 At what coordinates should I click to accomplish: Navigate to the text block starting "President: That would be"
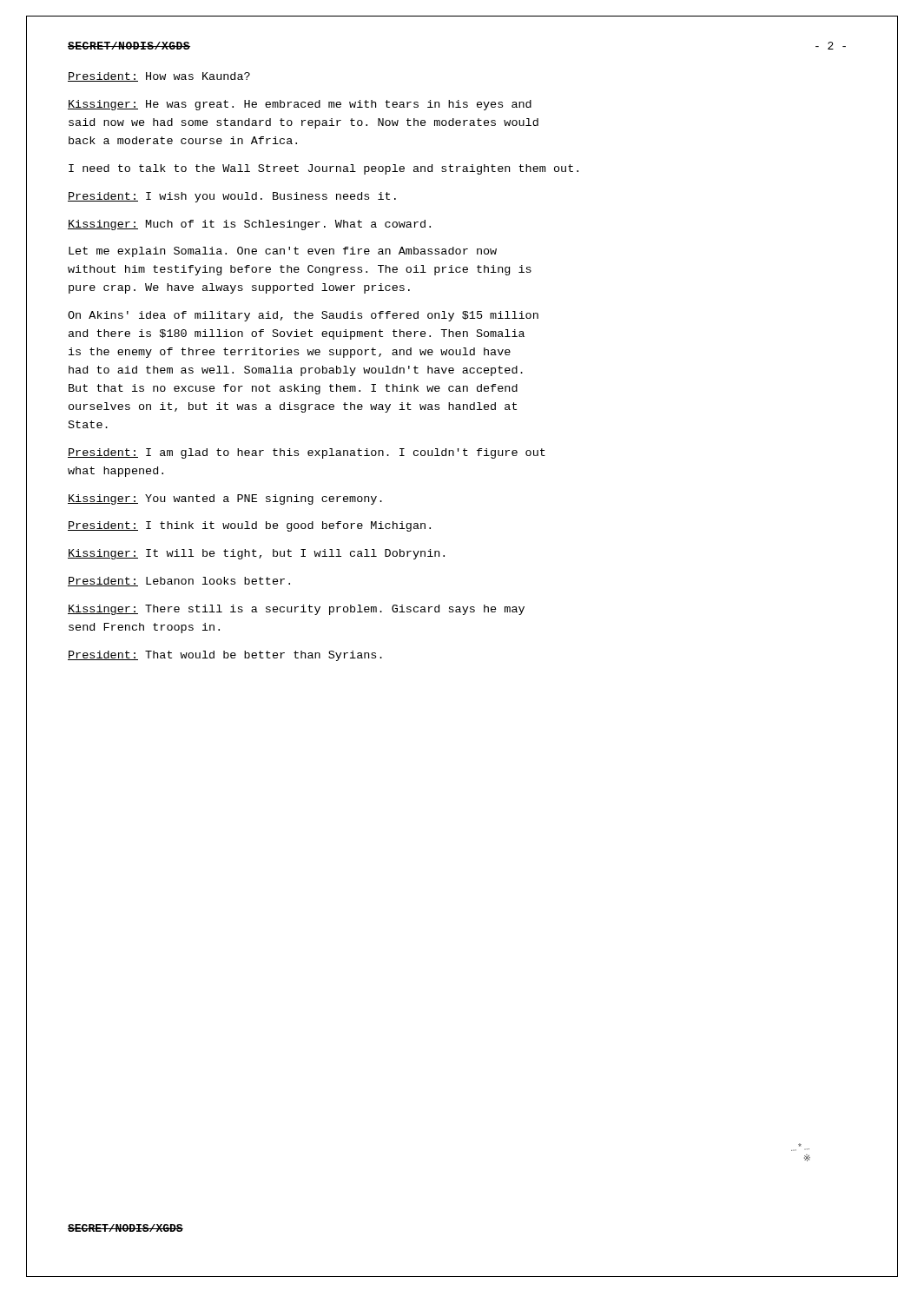click(226, 655)
